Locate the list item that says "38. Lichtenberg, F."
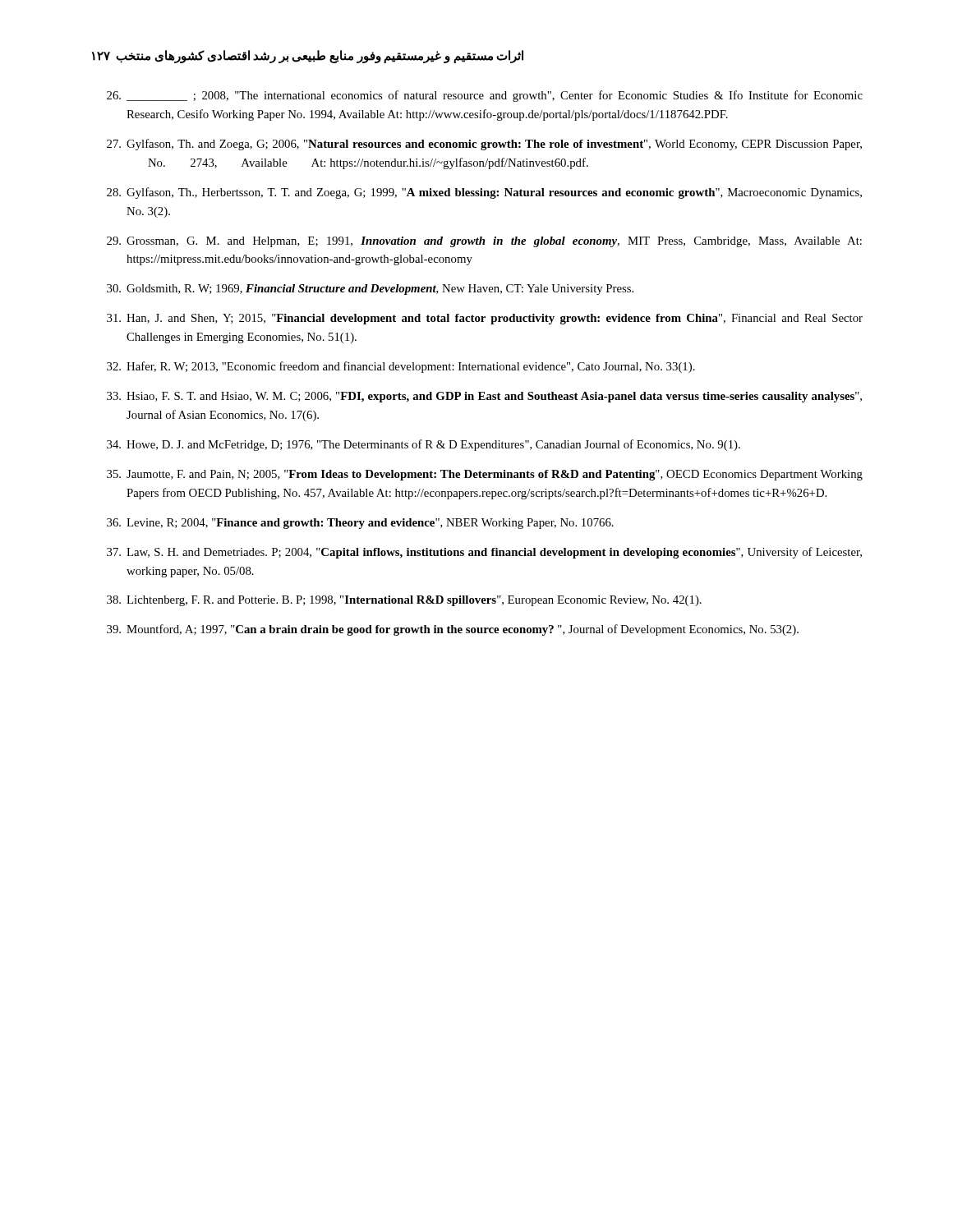This screenshot has height=1232, width=953. click(x=476, y=600)
